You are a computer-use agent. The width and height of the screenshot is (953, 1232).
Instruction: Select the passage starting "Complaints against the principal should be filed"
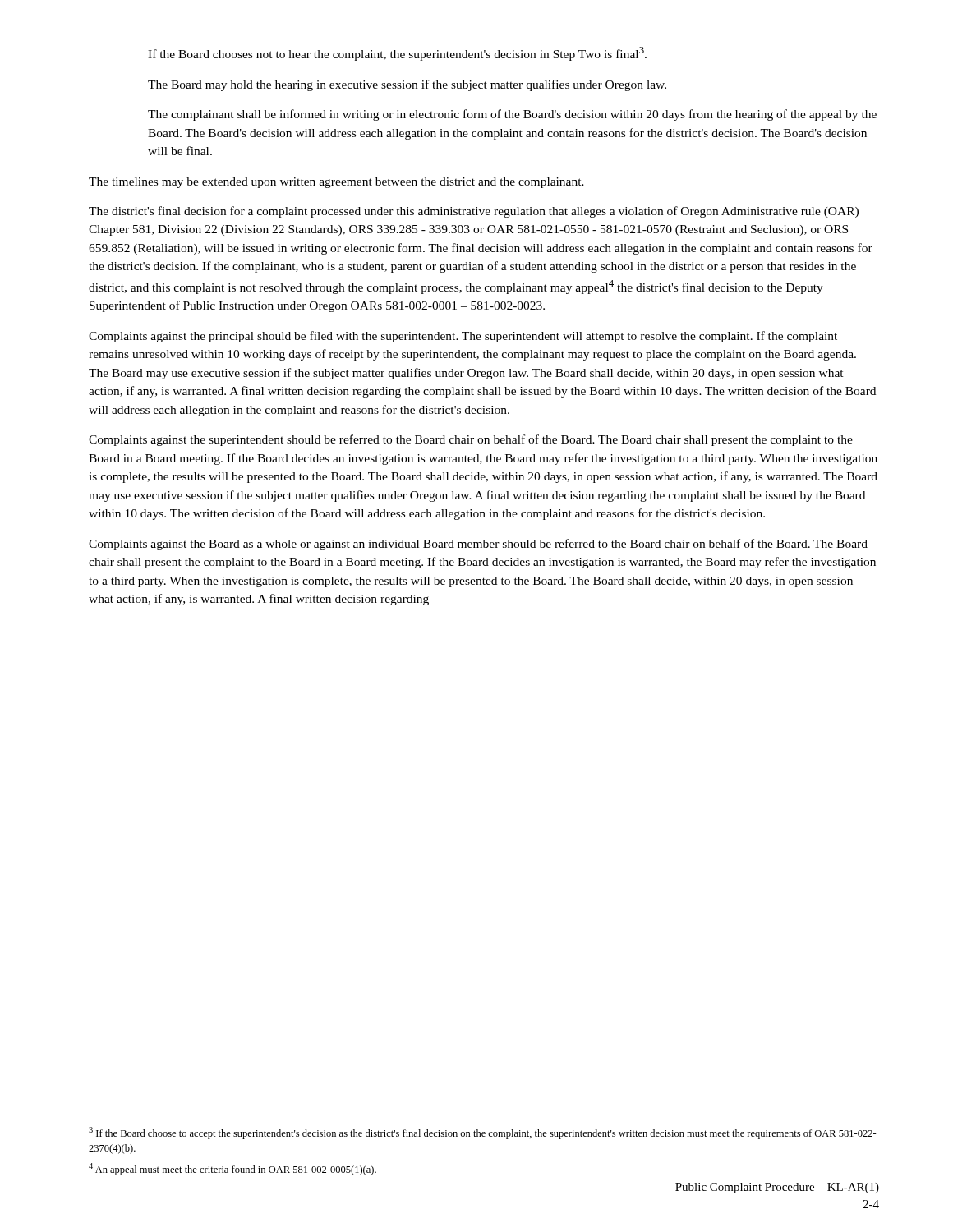483,372
